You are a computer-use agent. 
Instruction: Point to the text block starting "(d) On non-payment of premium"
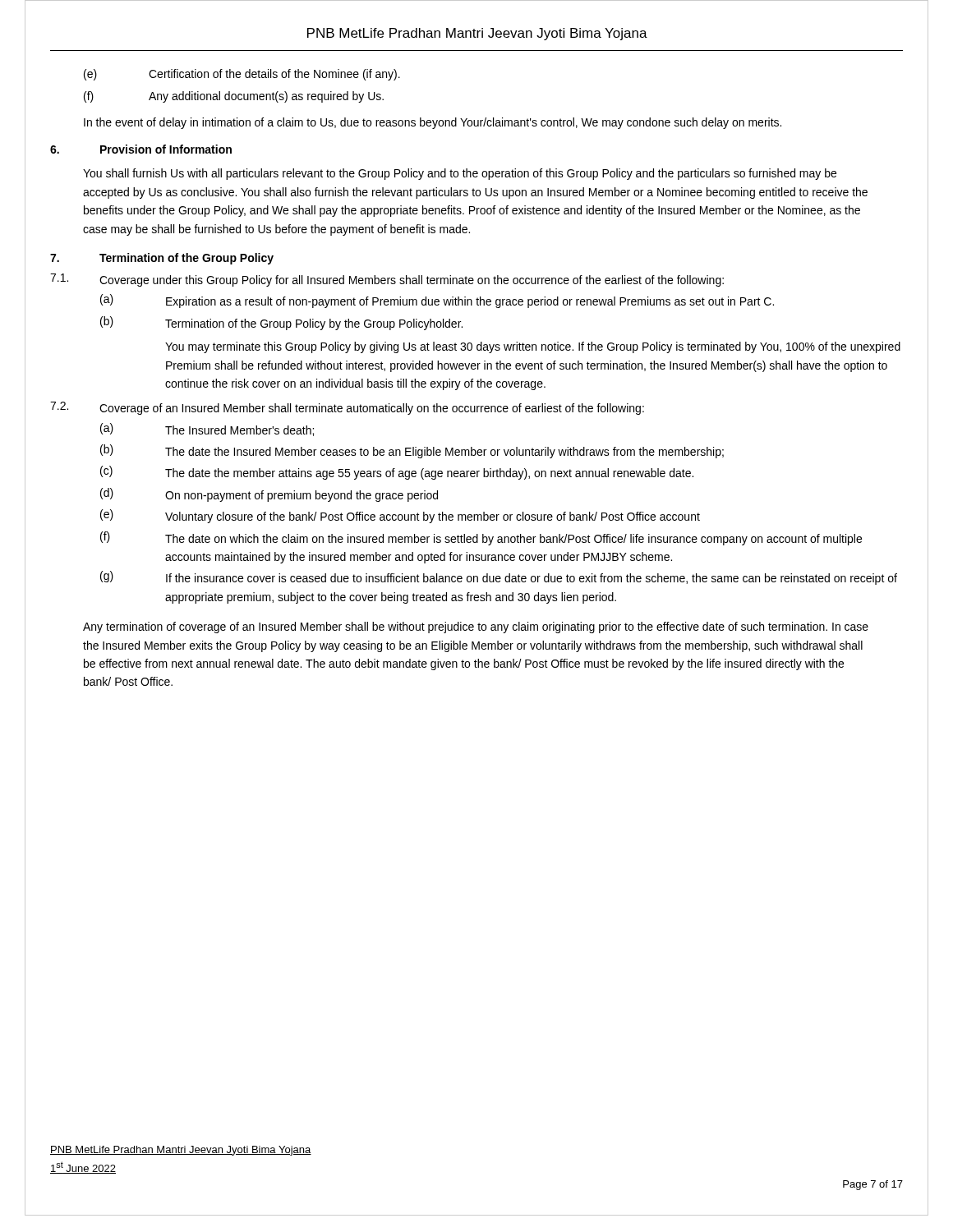click(x=269, y=495)
